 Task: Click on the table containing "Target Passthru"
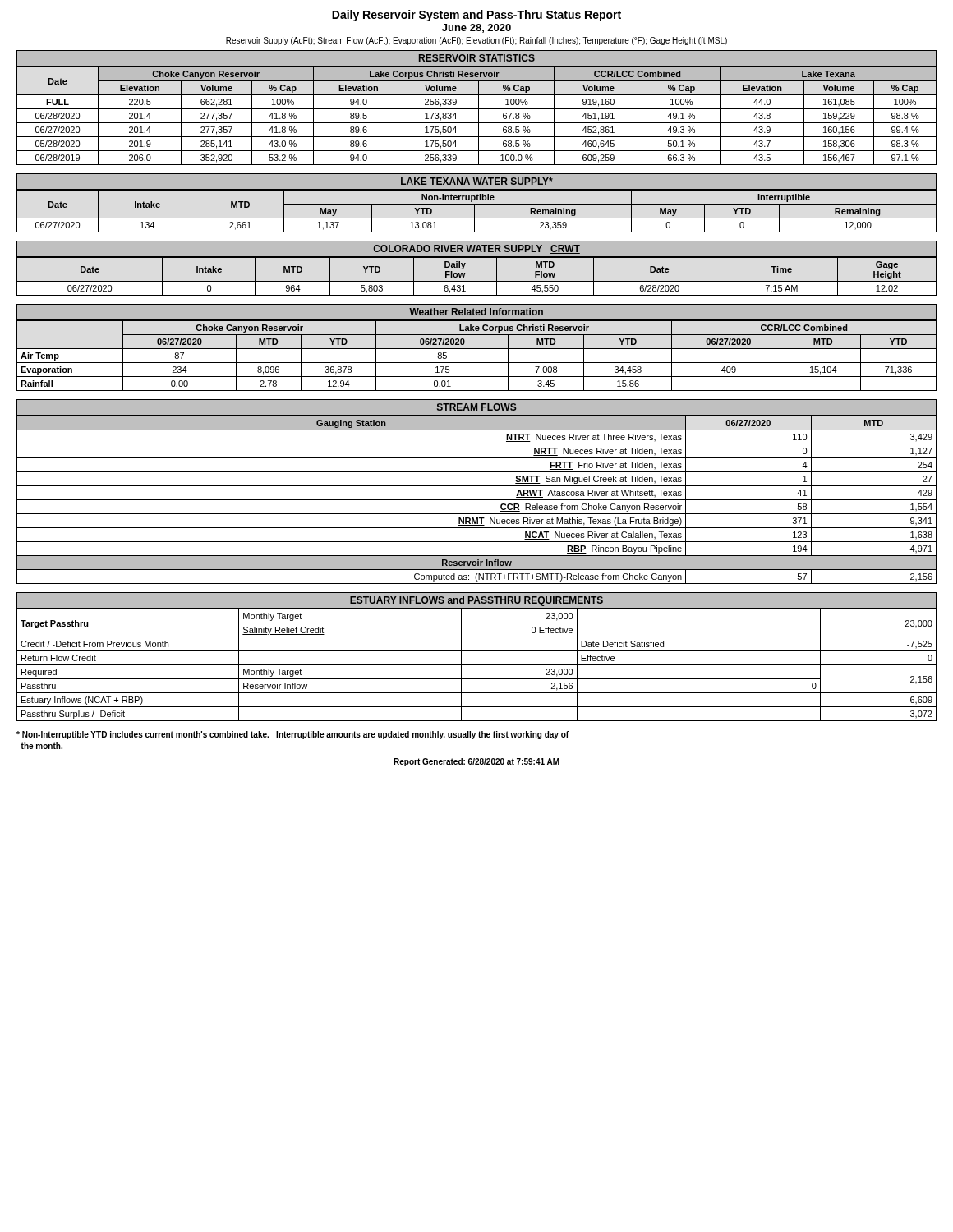tap(476, 665)
